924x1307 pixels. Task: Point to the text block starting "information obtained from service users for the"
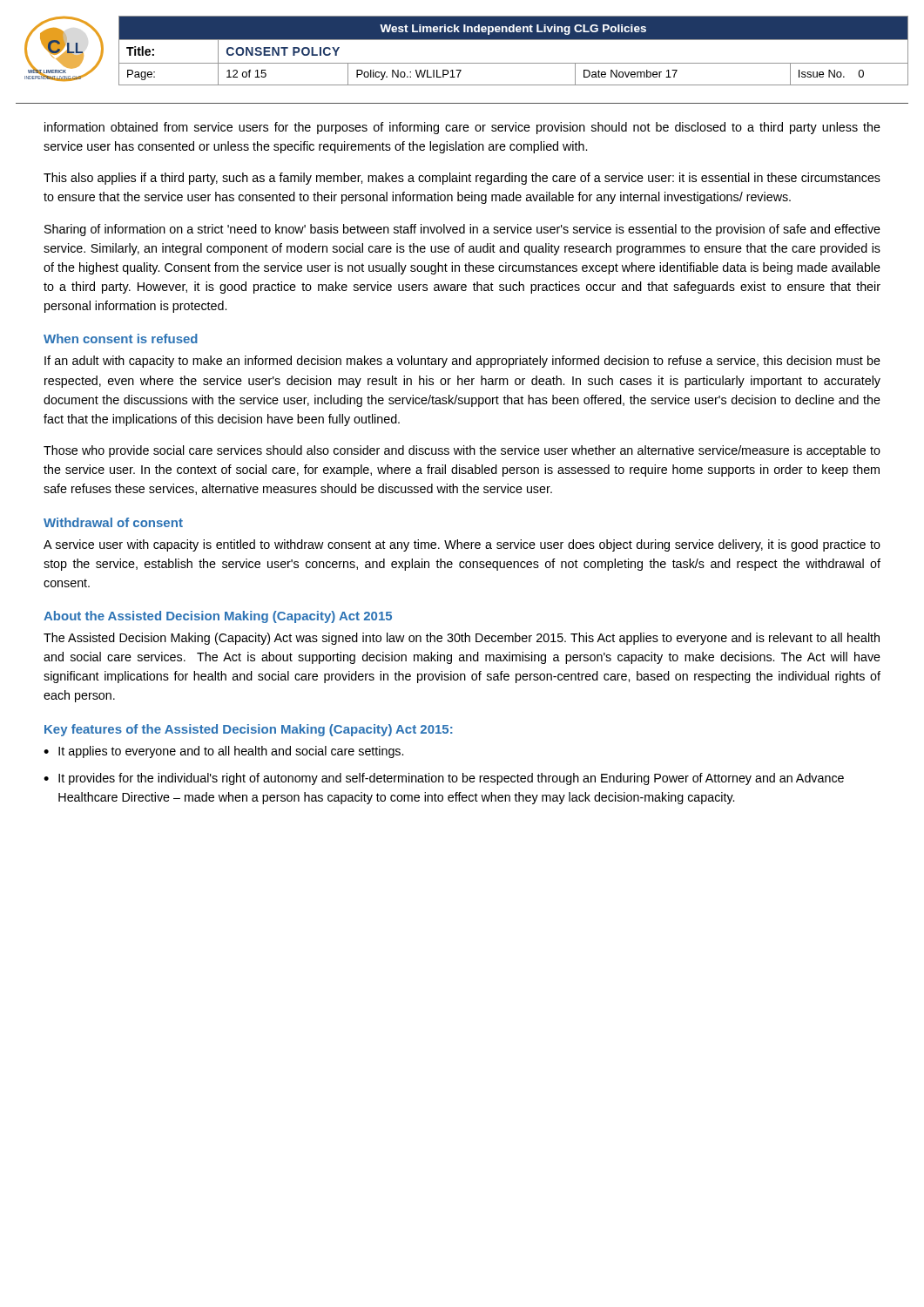coord(462,137)
